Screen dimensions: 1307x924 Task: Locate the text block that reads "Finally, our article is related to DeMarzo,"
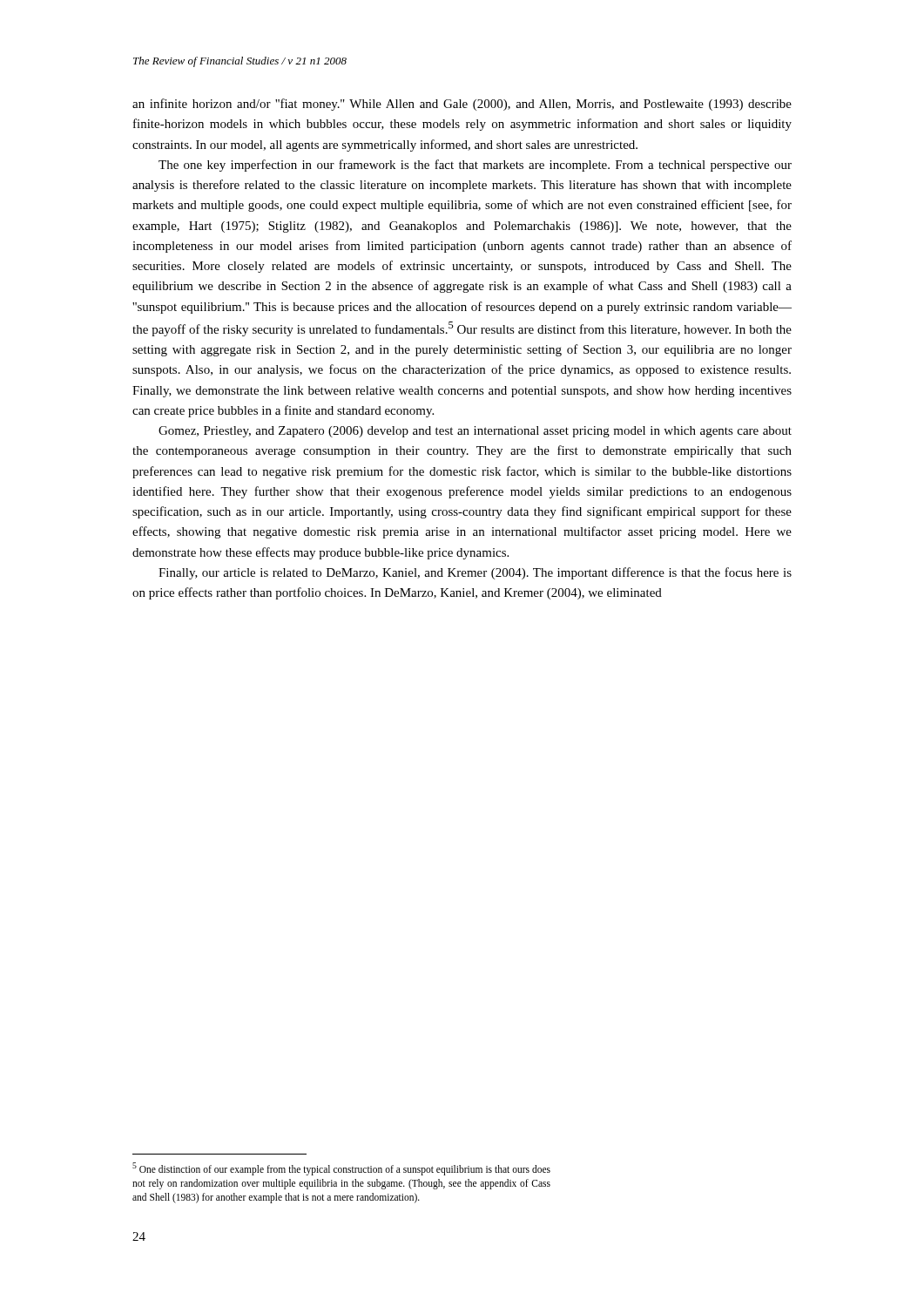click(462, 583)
